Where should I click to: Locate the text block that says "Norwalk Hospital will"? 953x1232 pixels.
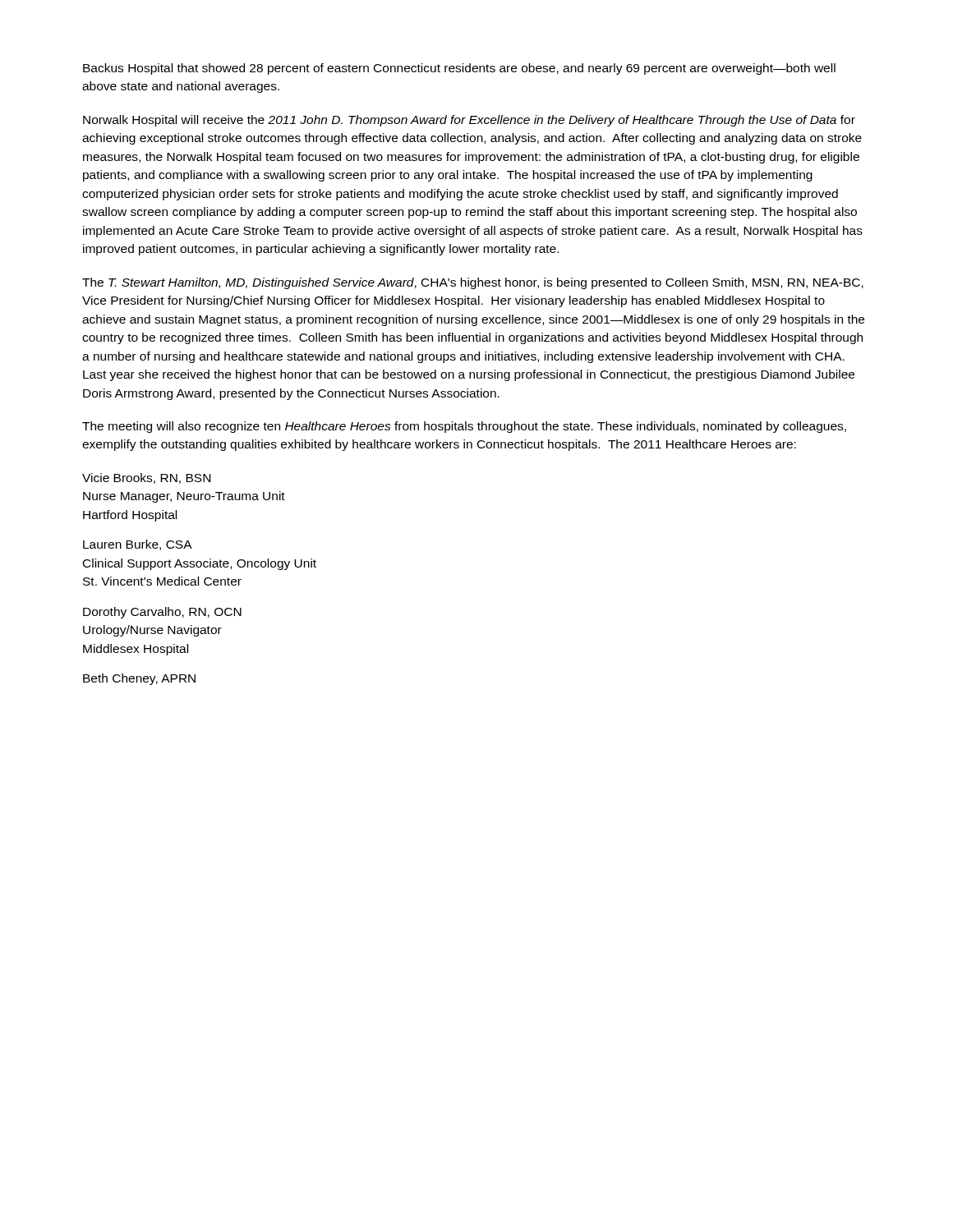pyautogui.click(x=472, y=184)
